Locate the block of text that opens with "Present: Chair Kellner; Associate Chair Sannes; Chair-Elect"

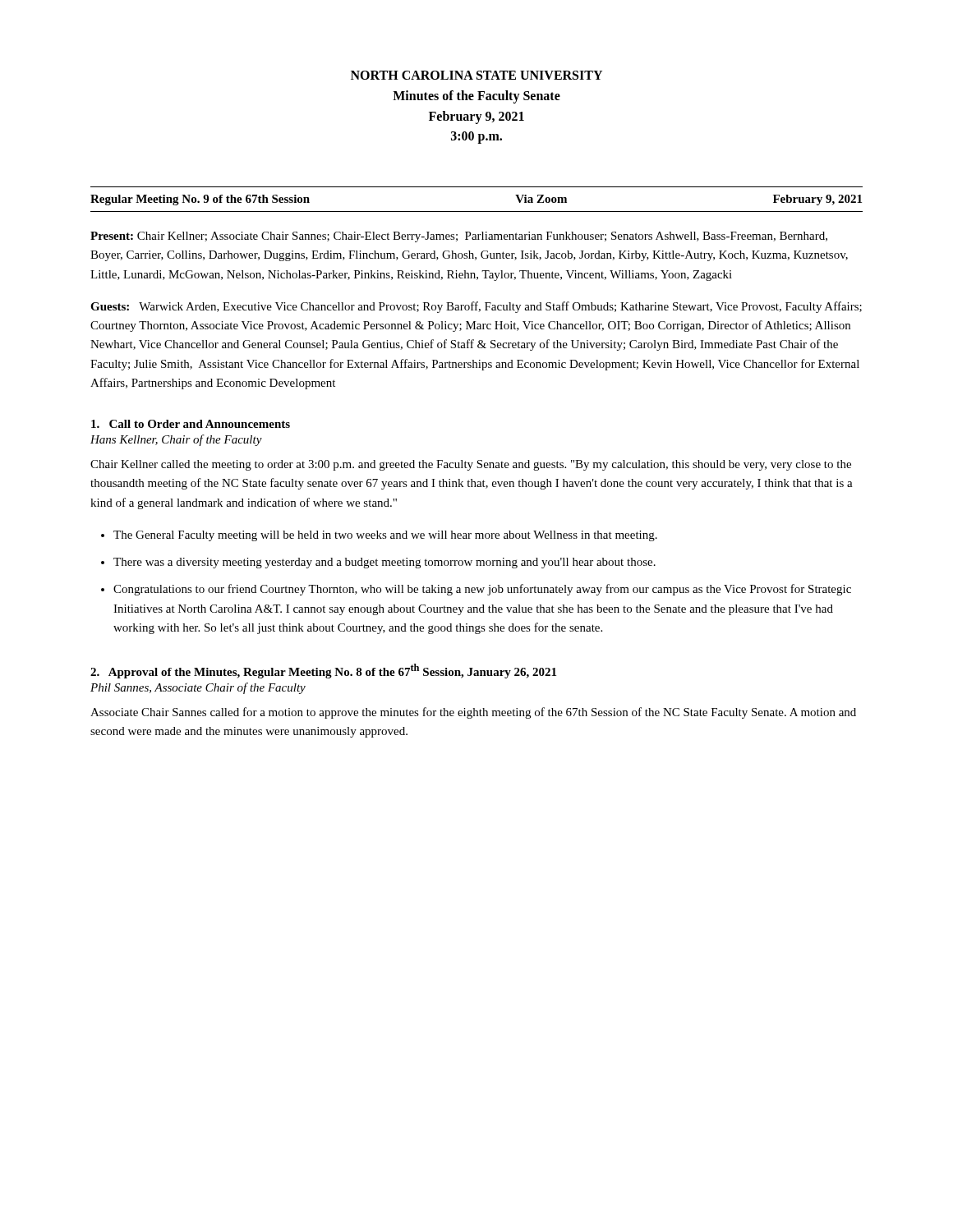click(469, 255)
